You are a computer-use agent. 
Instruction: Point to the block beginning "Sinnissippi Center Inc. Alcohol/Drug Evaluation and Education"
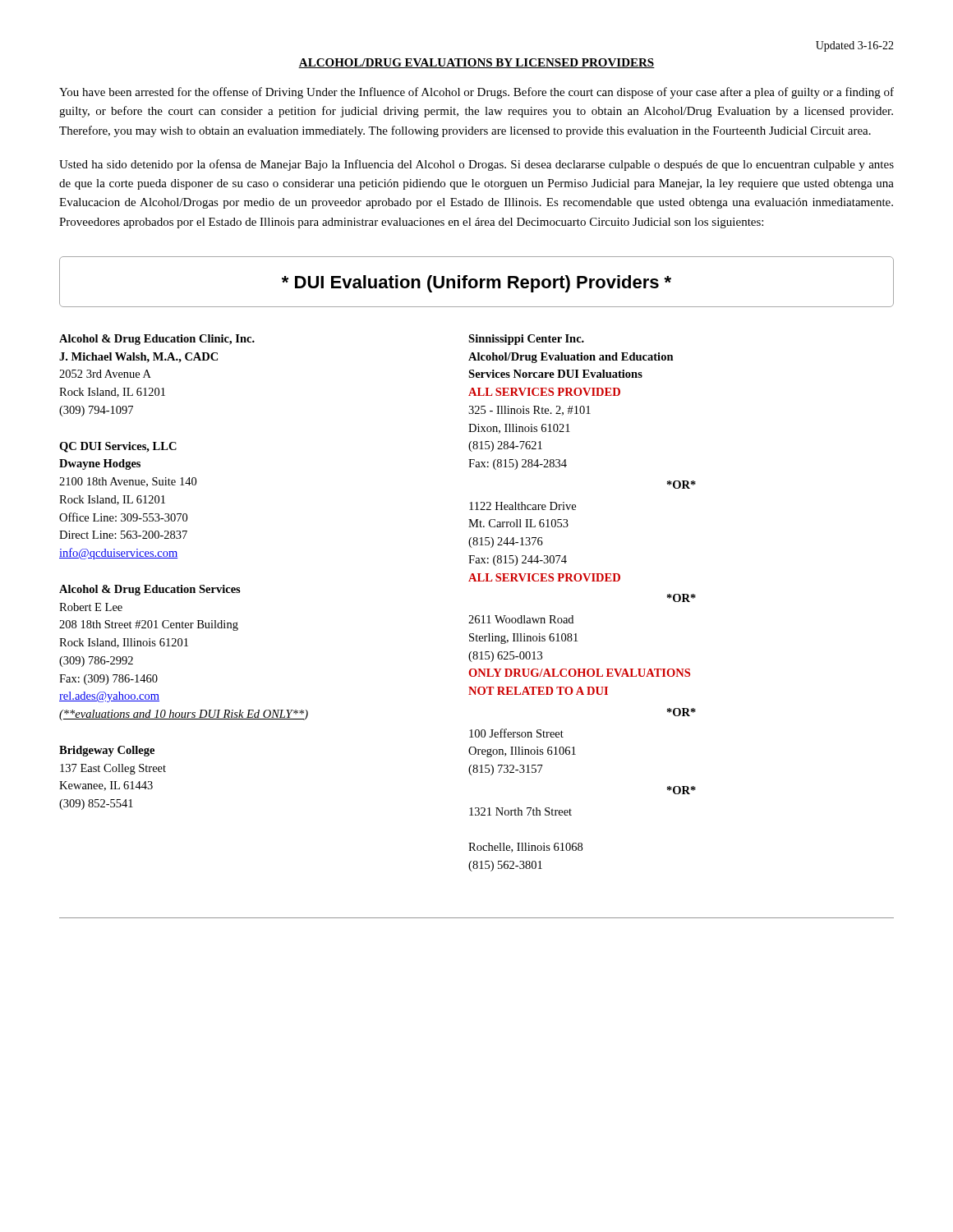pyautogui.click(x=681, y=601)
